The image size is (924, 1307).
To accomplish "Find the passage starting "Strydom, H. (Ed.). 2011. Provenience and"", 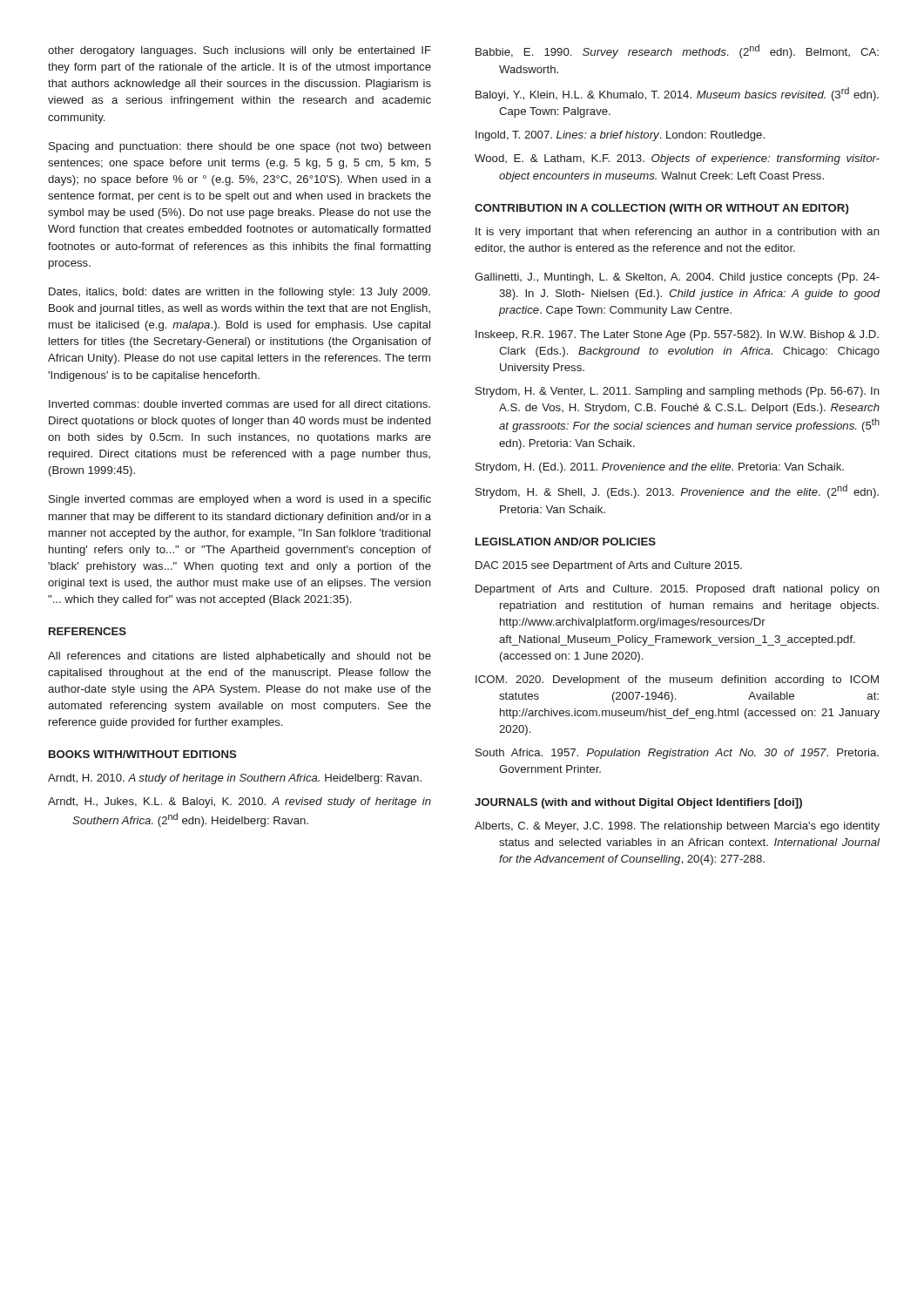I will click(660, 467).
